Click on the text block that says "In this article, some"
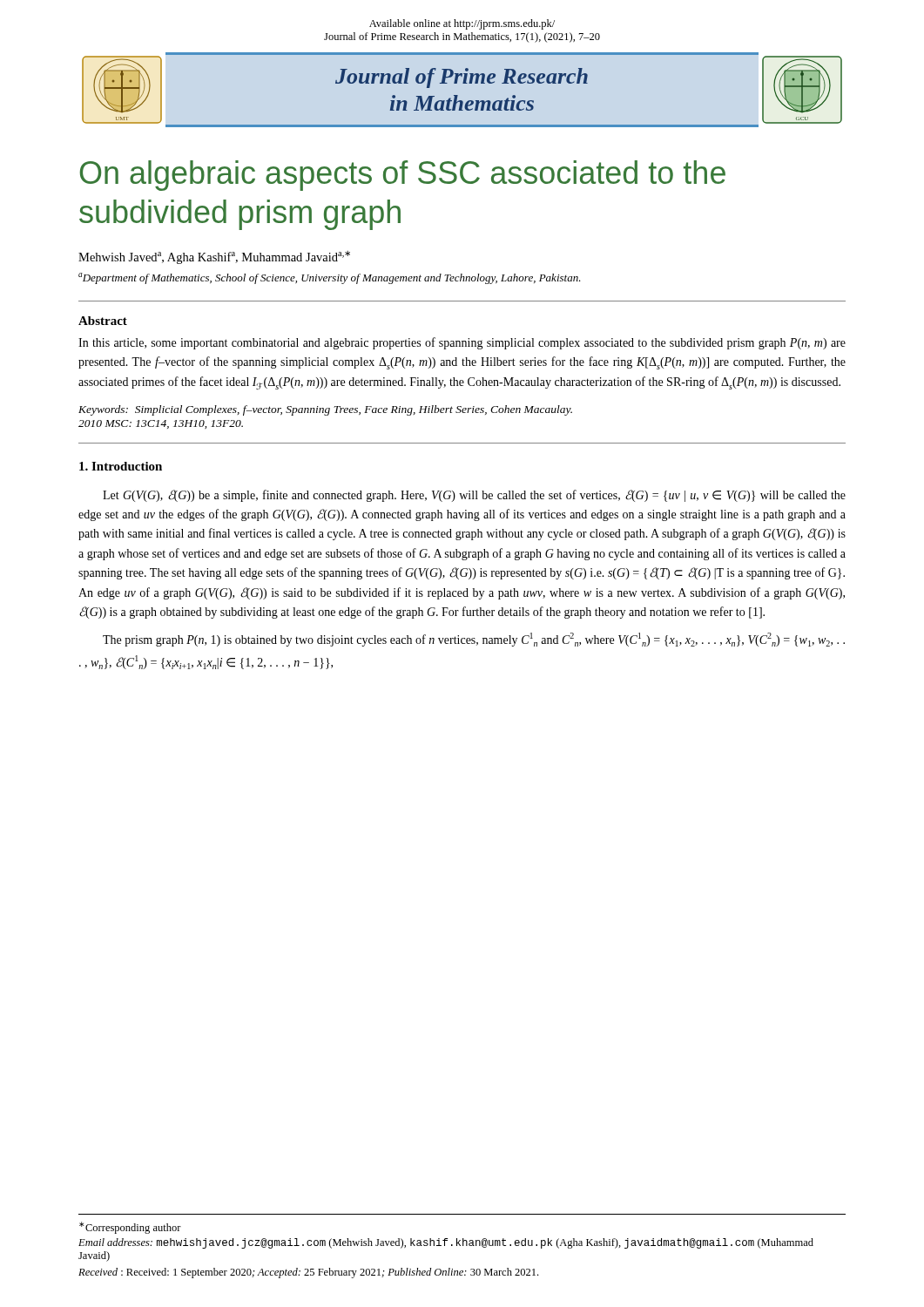 (462, 364)
